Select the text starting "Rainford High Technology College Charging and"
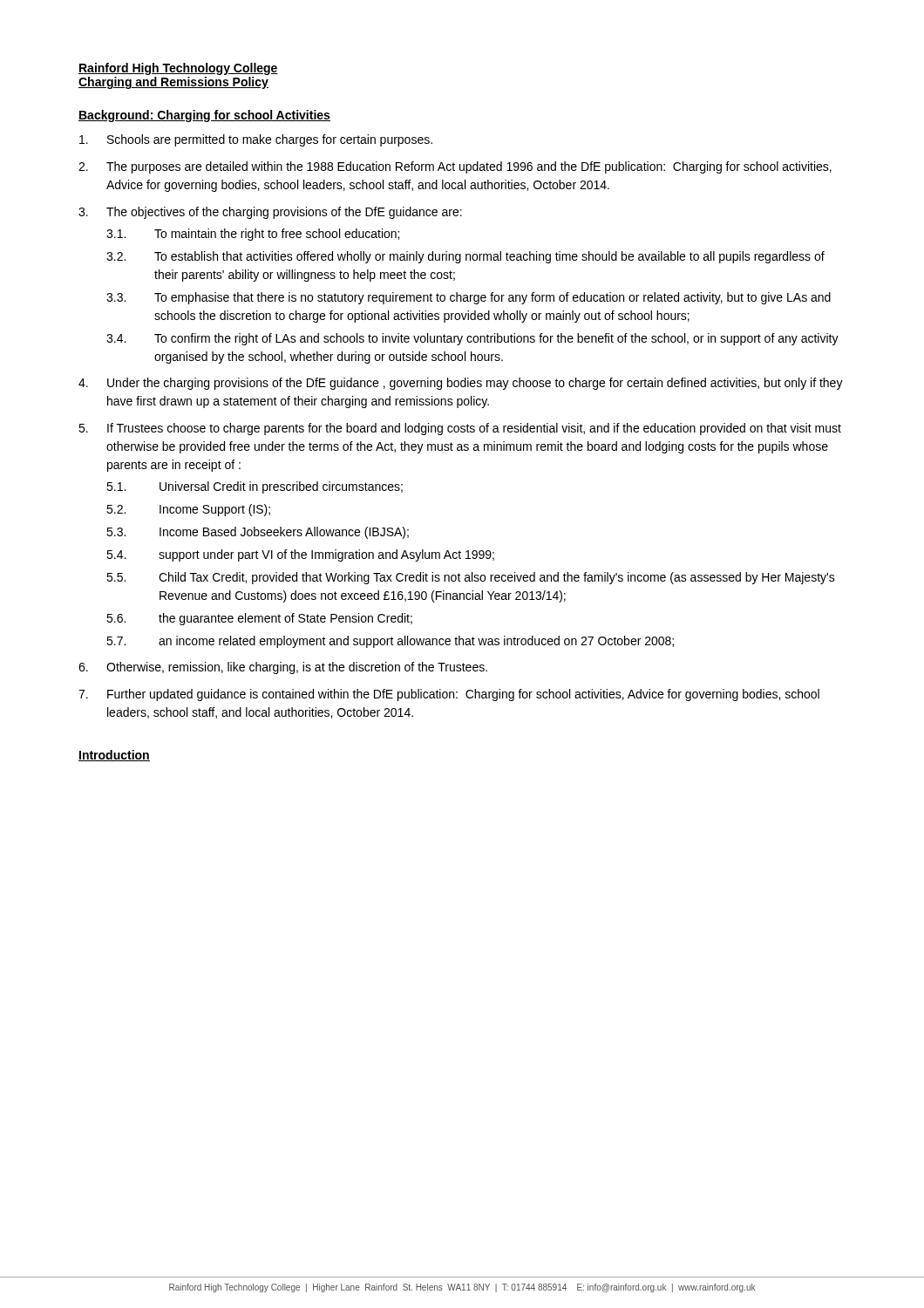 coord(178,75)
